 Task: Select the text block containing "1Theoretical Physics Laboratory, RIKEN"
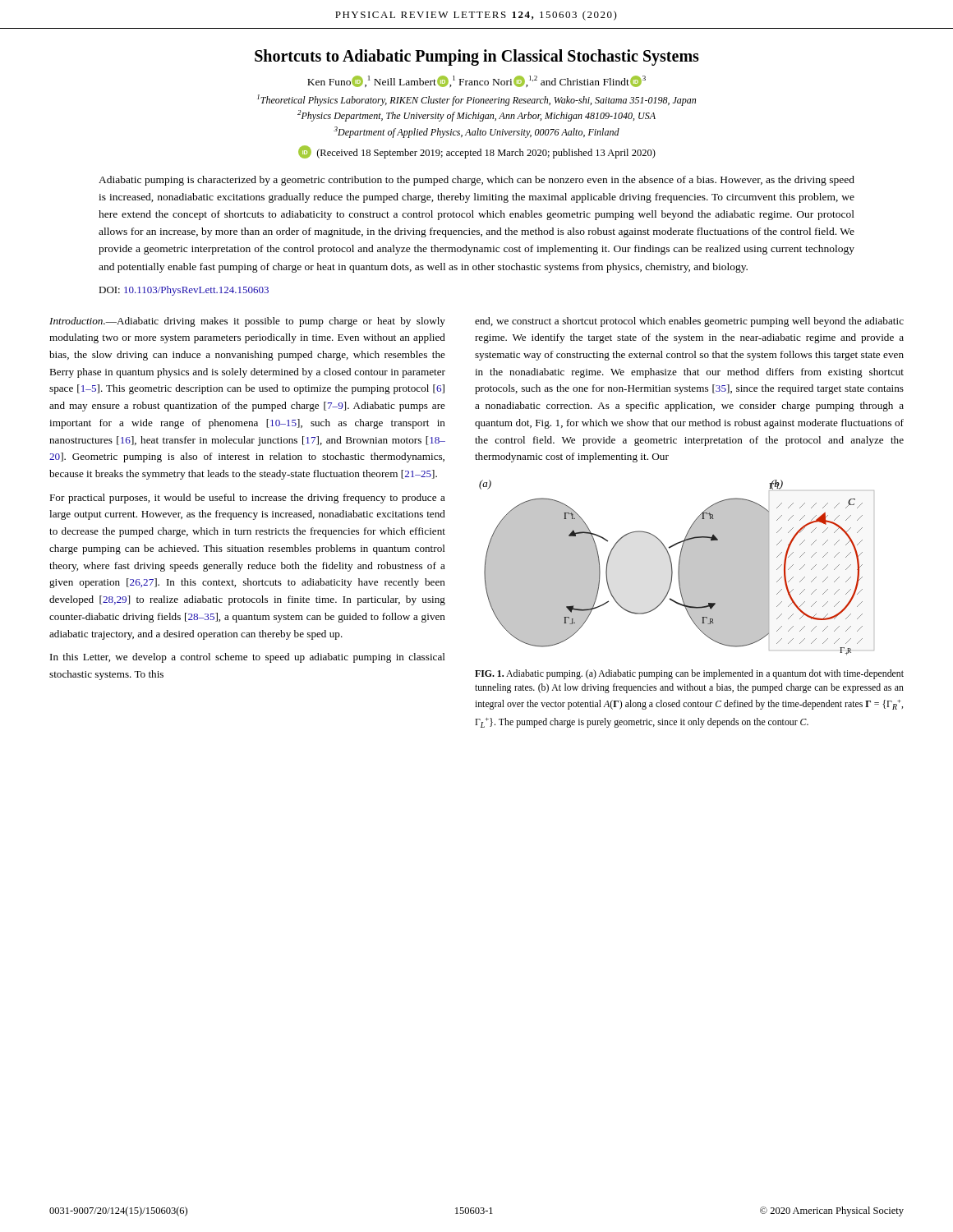tap(476, 115)
